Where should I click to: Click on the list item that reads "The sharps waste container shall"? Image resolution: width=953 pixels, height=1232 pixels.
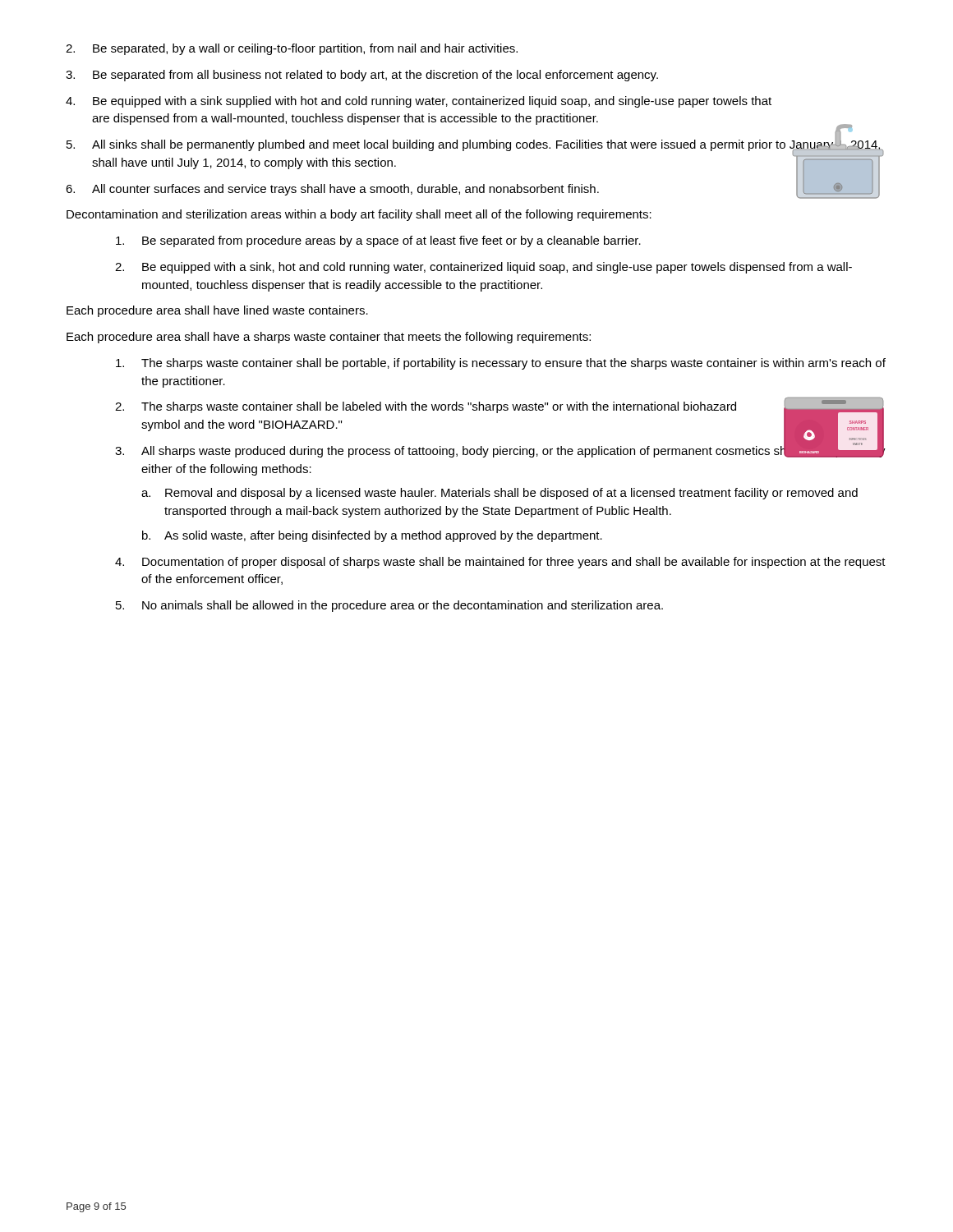pos(501,372)
